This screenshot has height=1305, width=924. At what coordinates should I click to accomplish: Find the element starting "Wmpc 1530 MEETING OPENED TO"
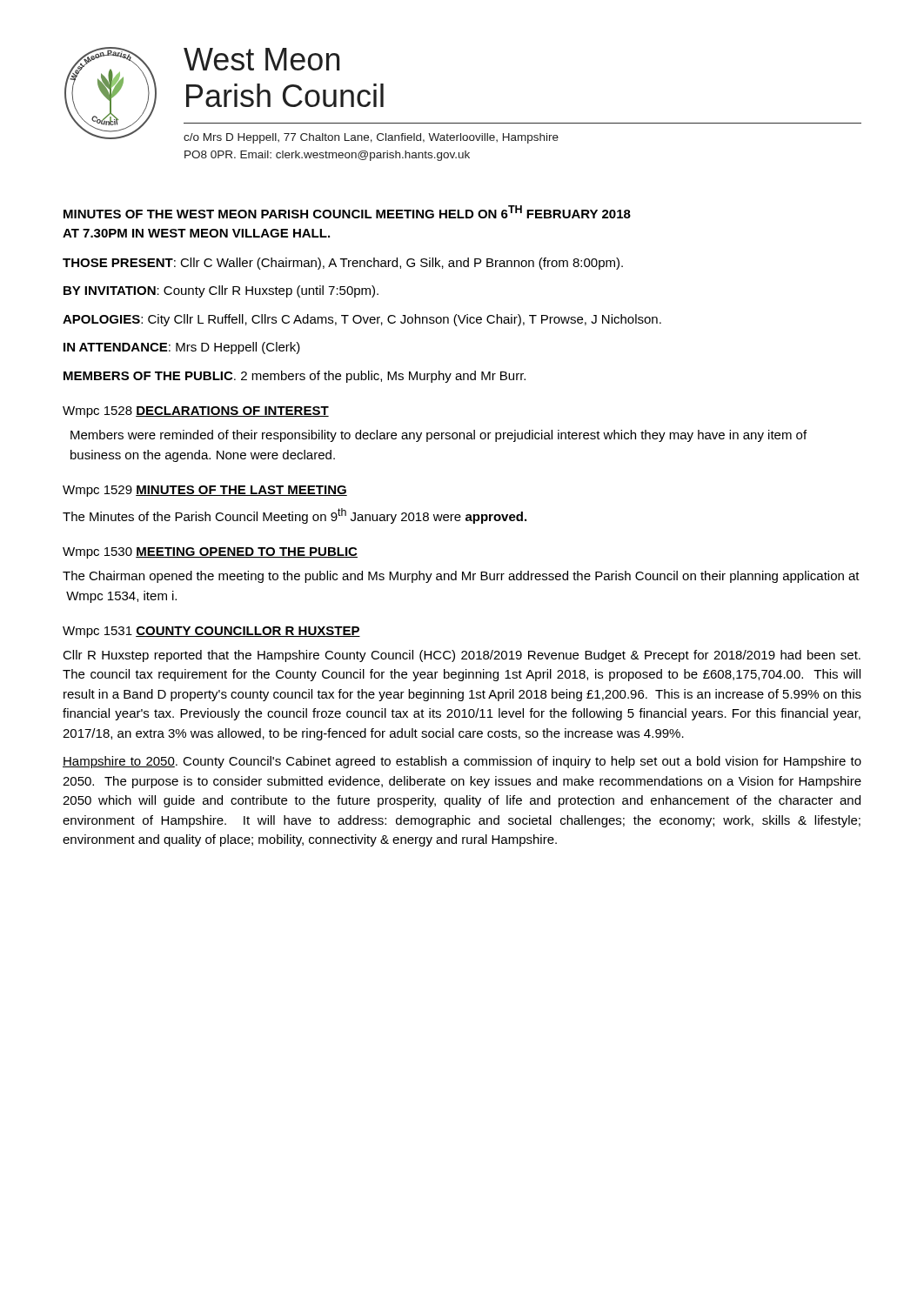(x=210, y=552)
